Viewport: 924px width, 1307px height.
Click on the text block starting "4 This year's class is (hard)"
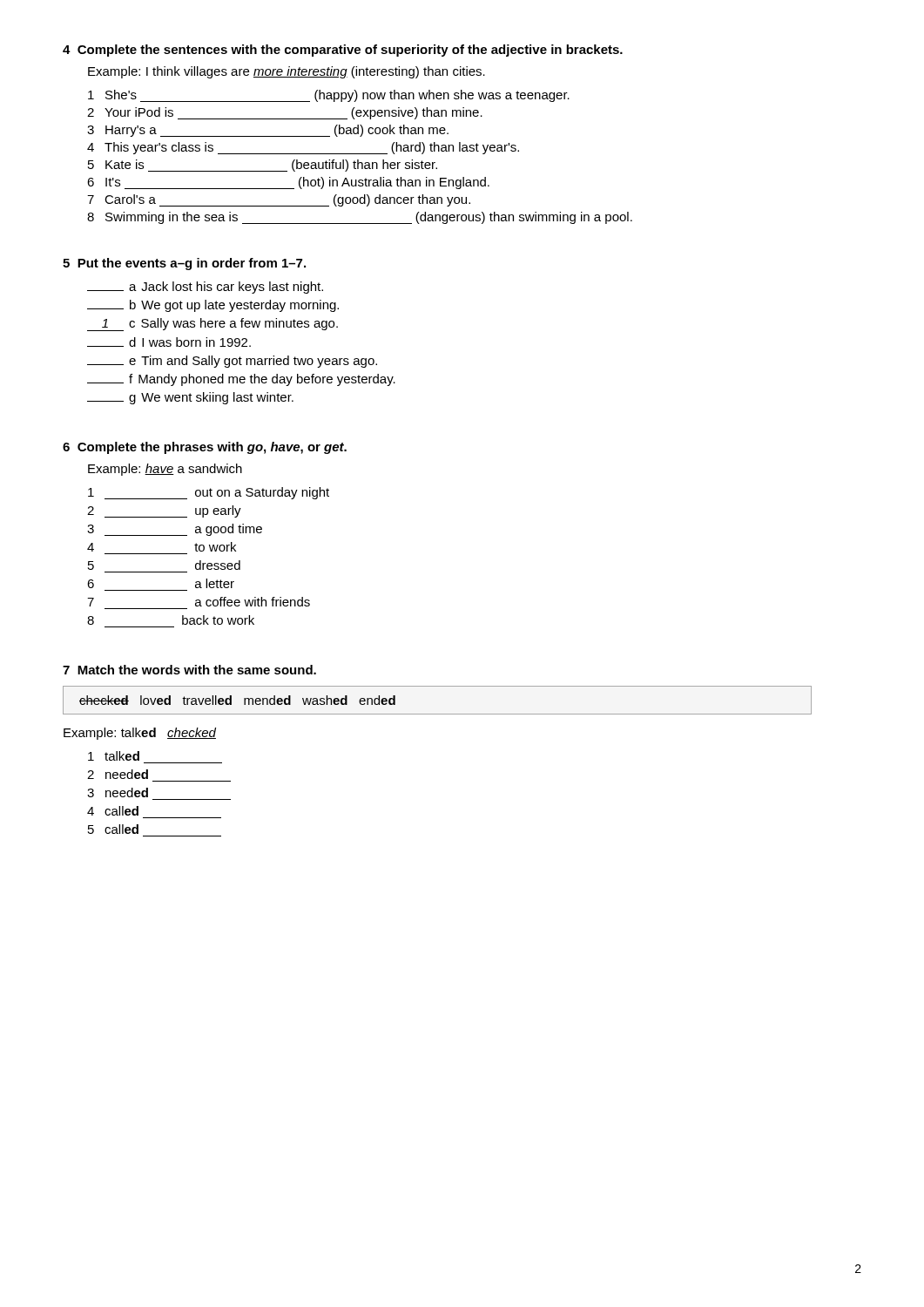tap(476, 147)
